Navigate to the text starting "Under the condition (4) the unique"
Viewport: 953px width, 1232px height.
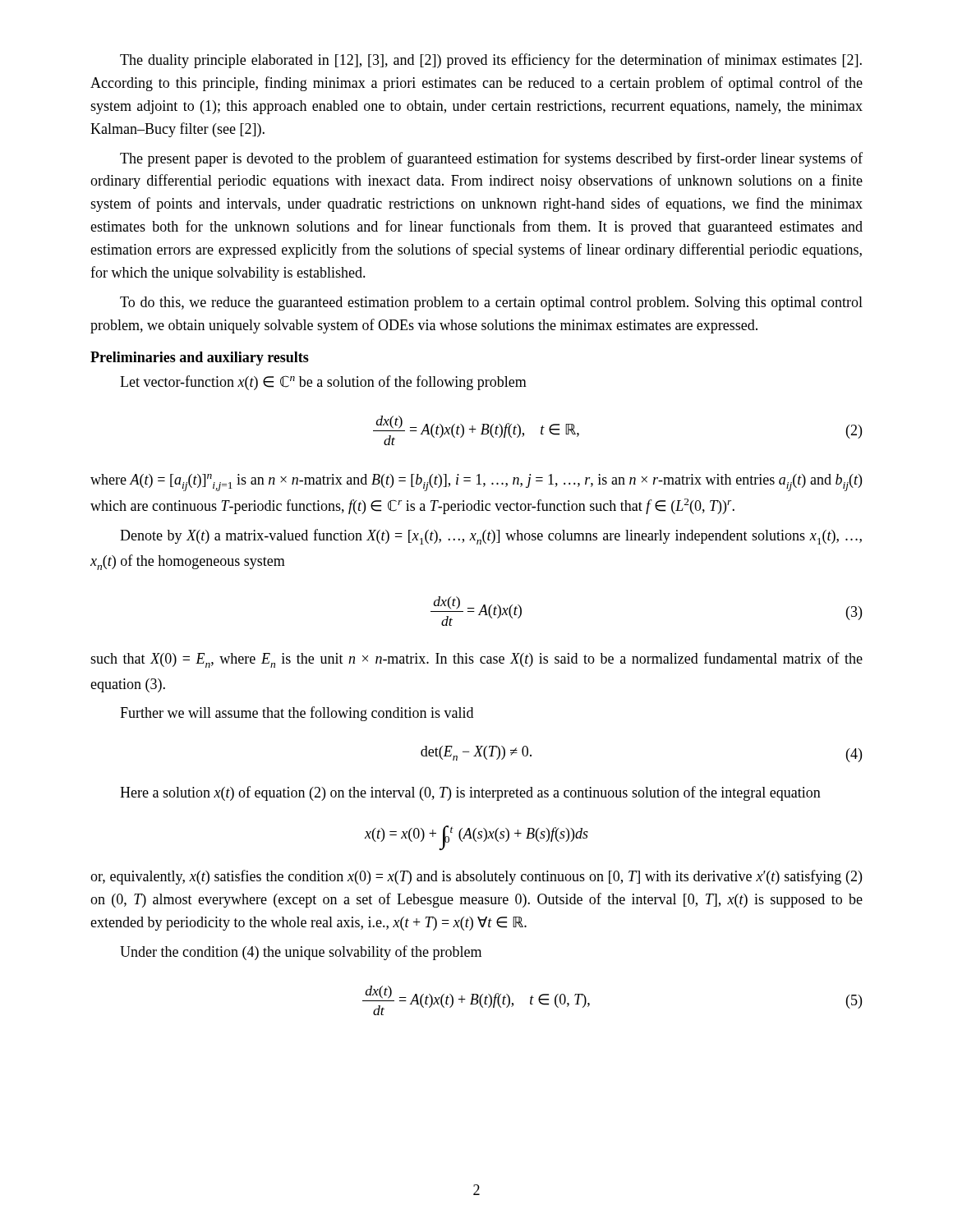pyautogui.click(x=476, y=953)
